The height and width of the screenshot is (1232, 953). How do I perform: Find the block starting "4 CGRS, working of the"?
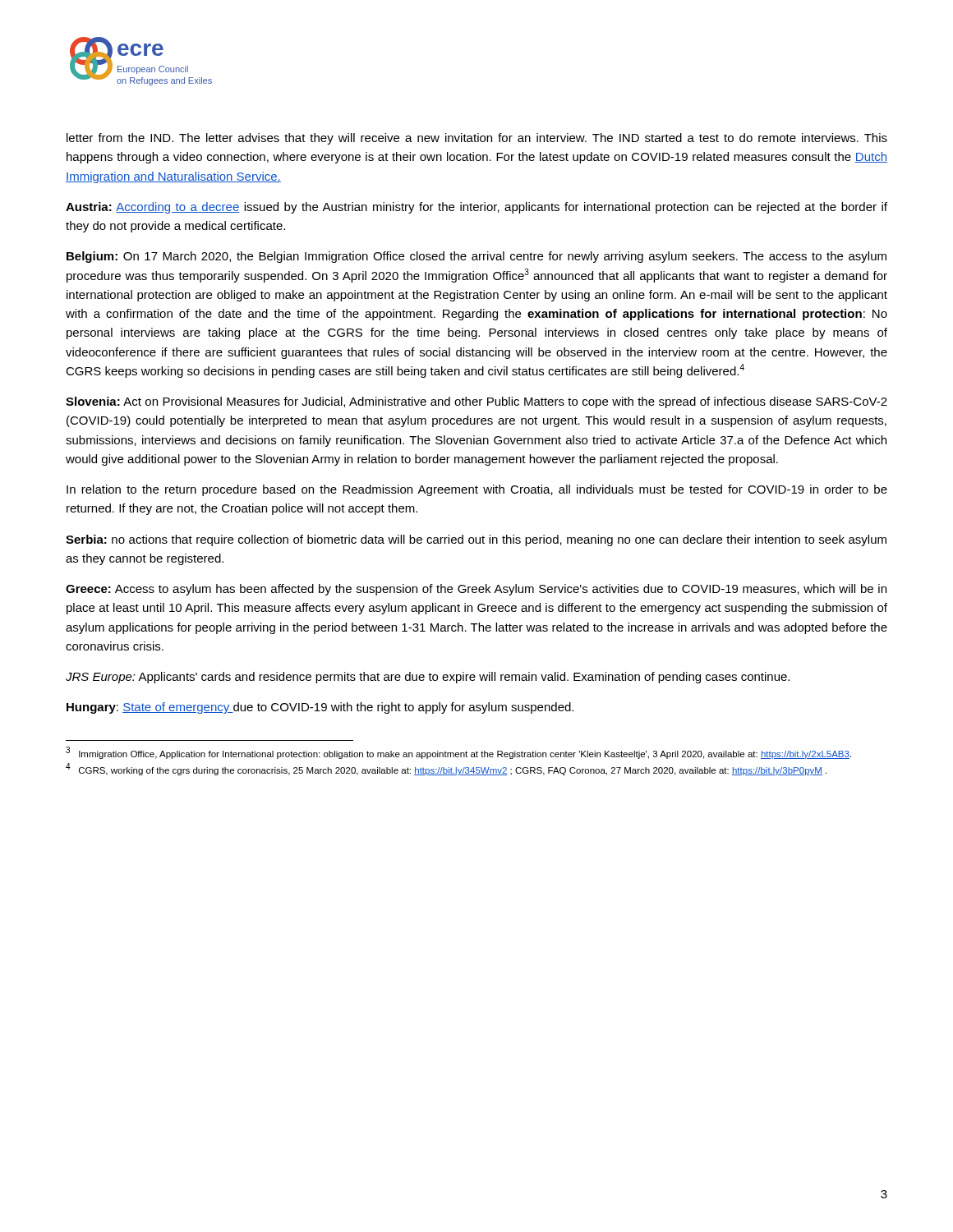[447, 770]
